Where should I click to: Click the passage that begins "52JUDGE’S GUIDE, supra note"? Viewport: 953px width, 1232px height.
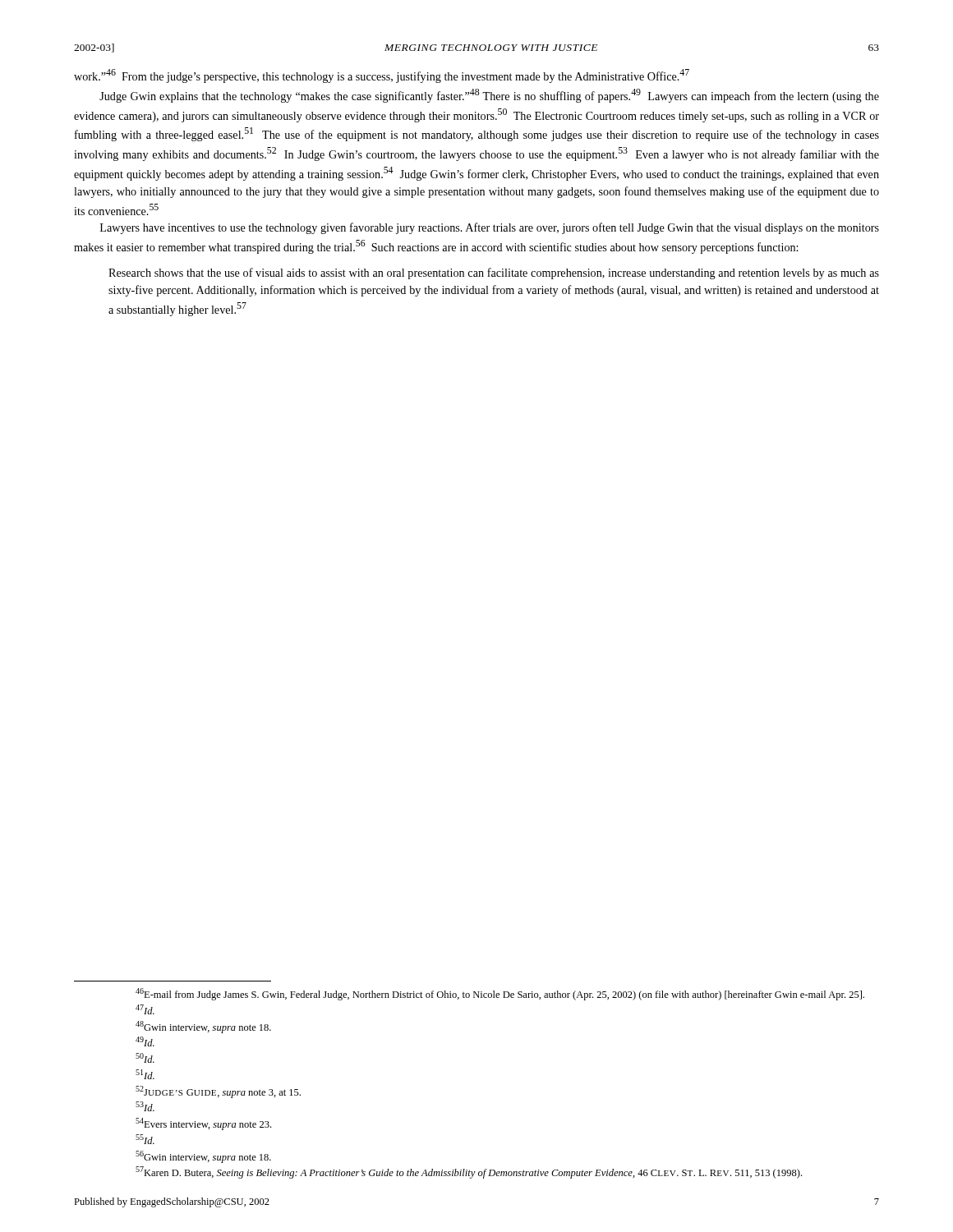point(188,1092)
